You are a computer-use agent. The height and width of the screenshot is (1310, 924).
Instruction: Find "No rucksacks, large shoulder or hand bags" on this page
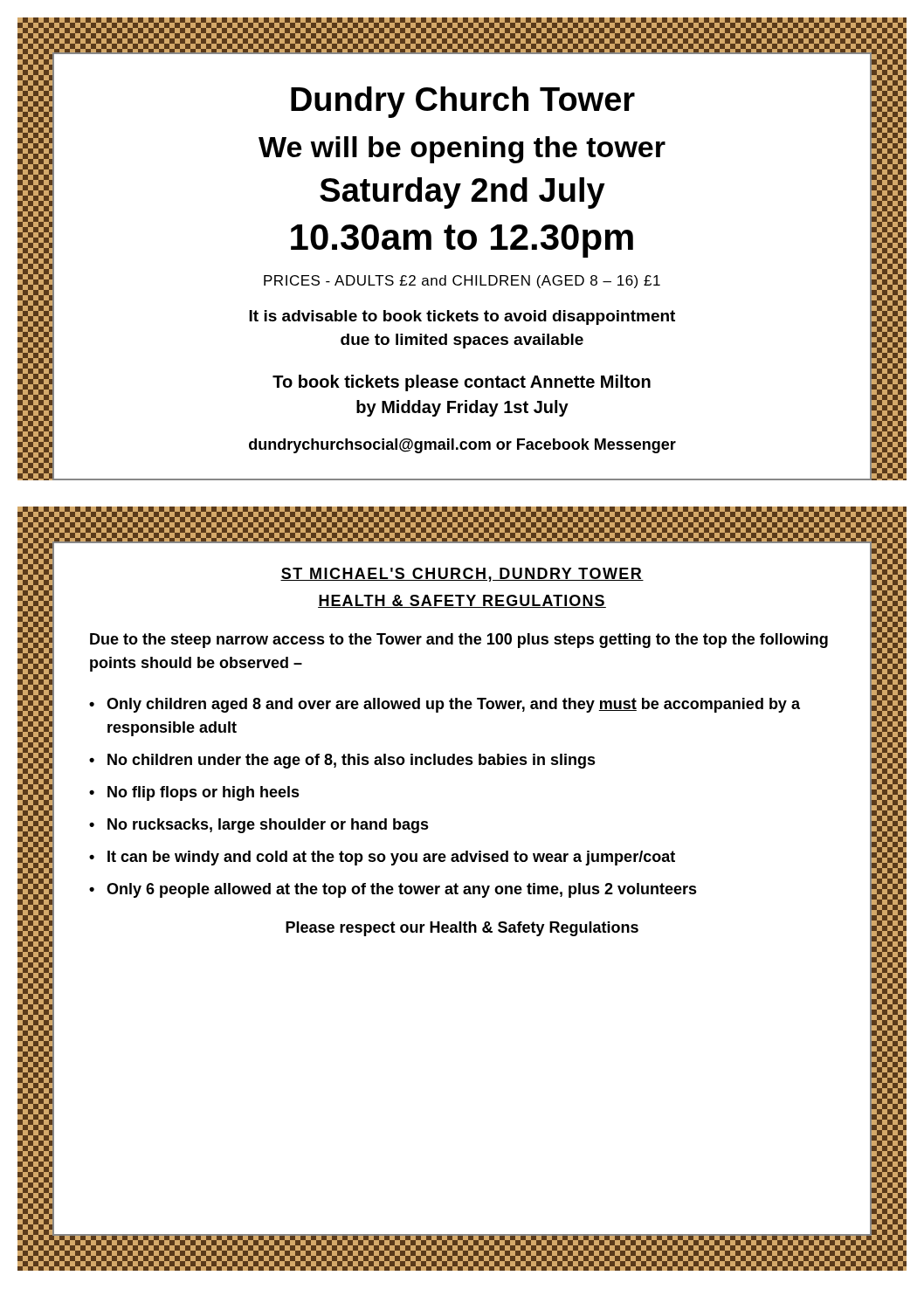[268, 824]
